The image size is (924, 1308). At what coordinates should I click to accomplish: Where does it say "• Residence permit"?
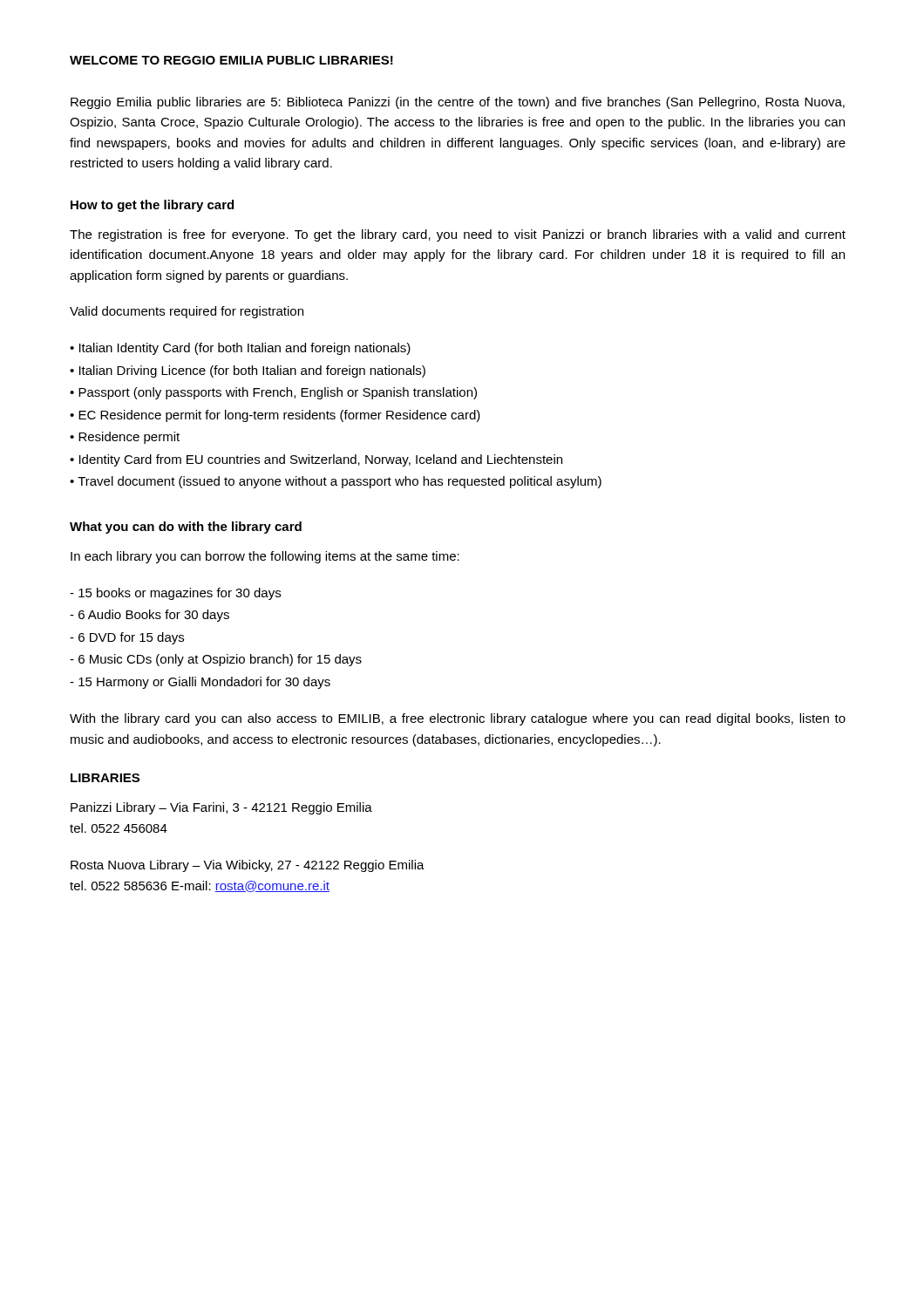[x=125, y=436]
